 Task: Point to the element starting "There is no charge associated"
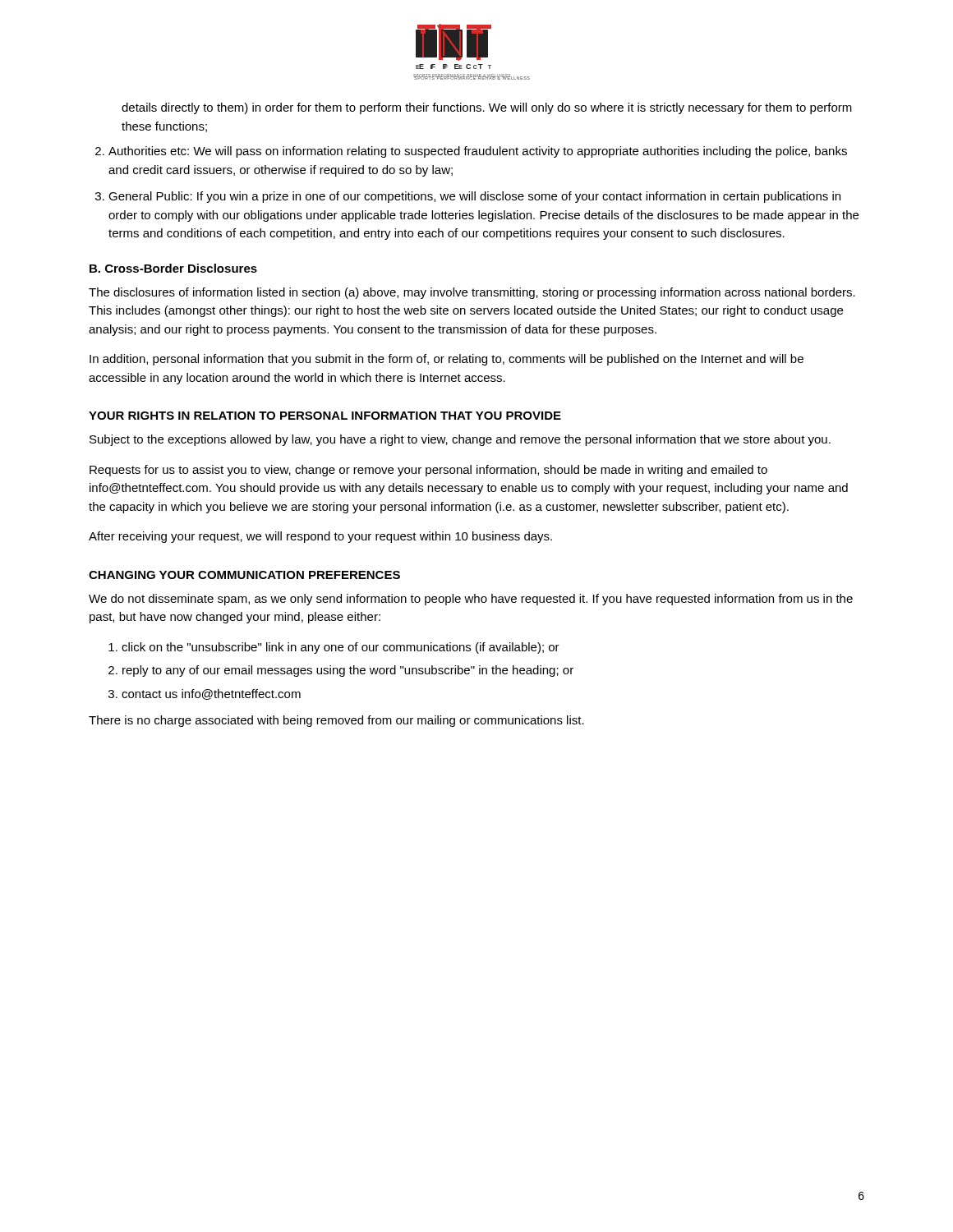pos(337,720)
